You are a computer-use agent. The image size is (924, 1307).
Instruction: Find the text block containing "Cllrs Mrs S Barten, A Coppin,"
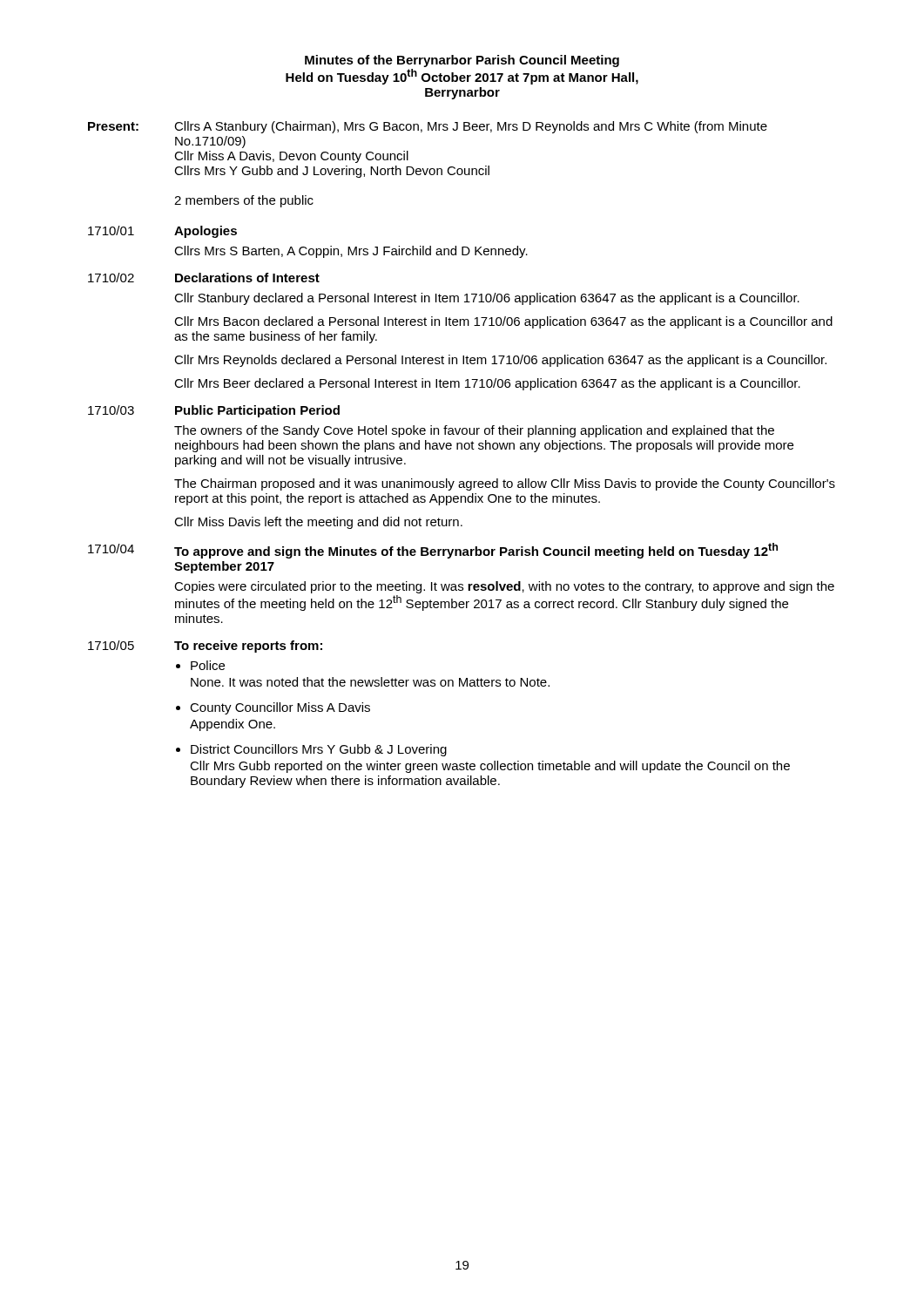click(506, 250)
